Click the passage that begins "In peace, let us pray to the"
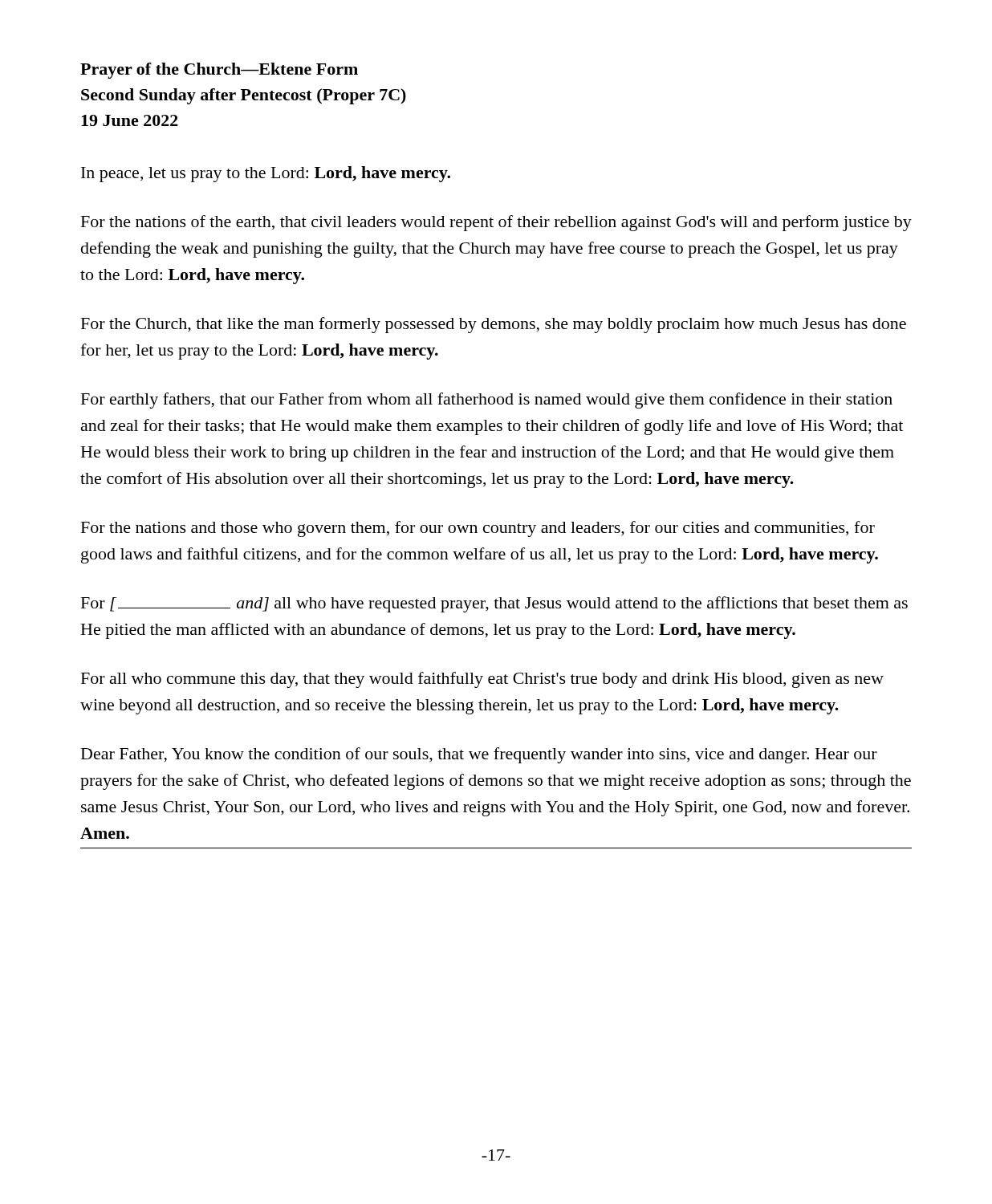 (266, 172)
